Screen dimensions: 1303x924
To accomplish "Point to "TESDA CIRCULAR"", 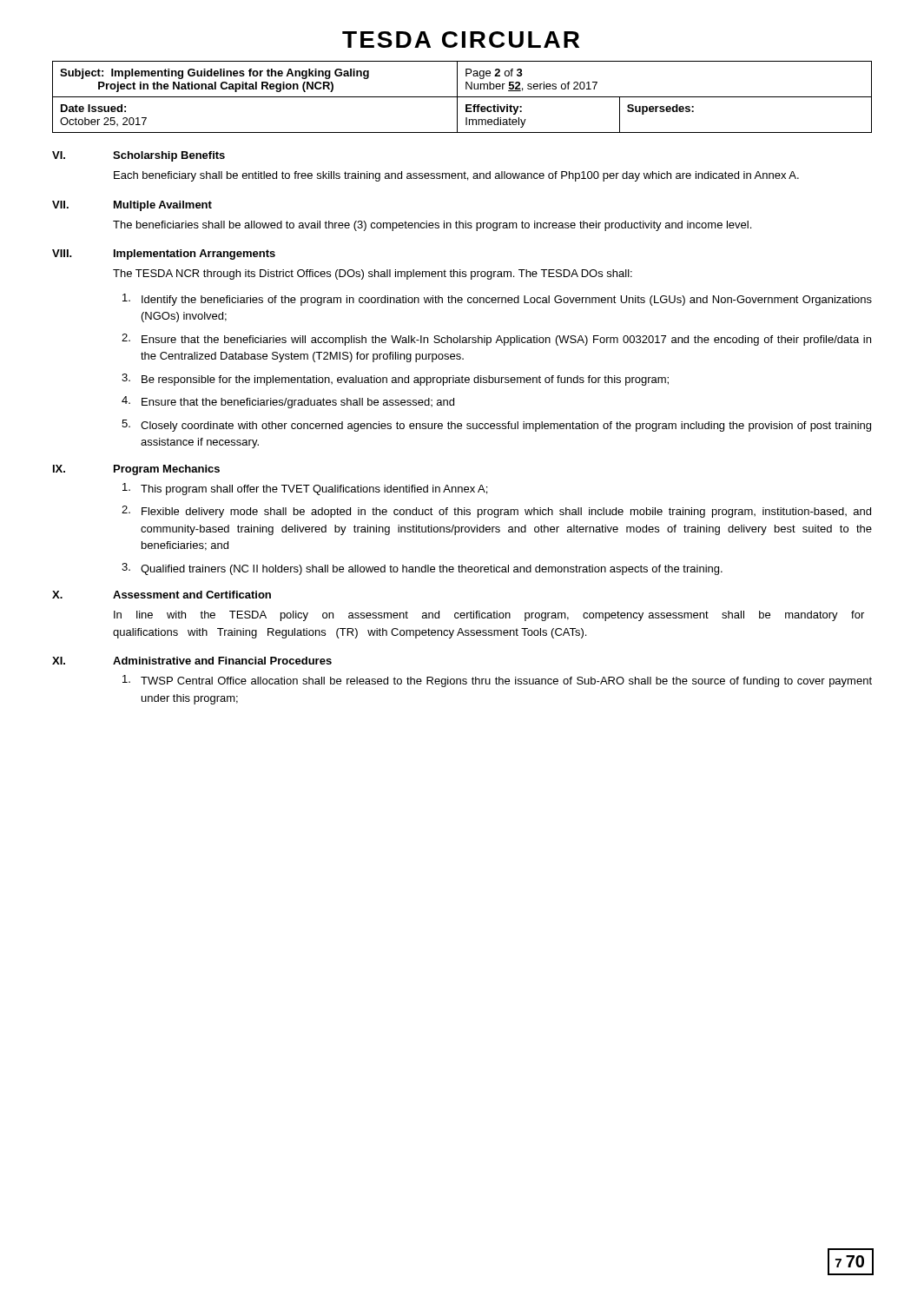I will coord(462,40).
